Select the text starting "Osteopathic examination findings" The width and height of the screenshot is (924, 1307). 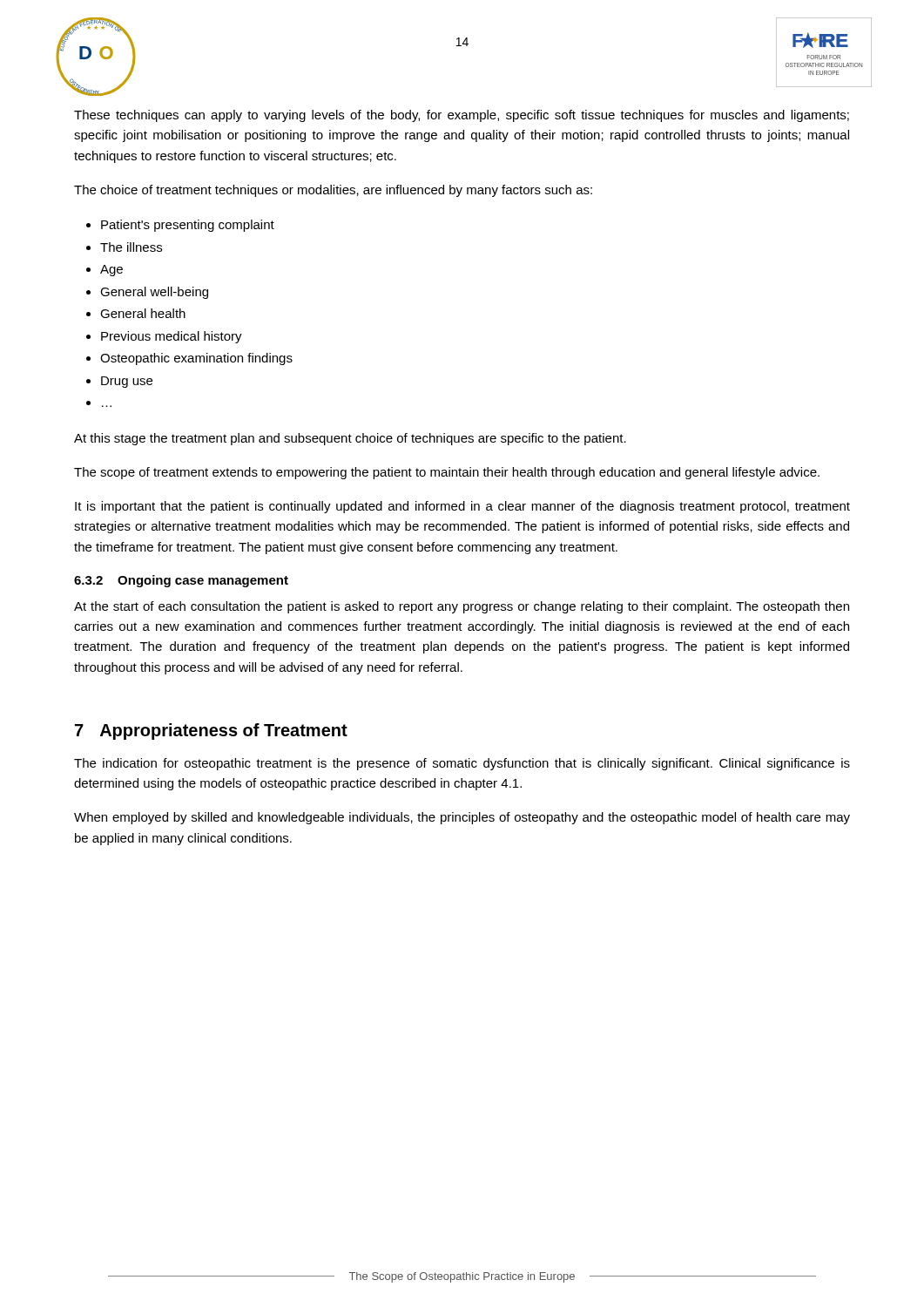point(196,358)
